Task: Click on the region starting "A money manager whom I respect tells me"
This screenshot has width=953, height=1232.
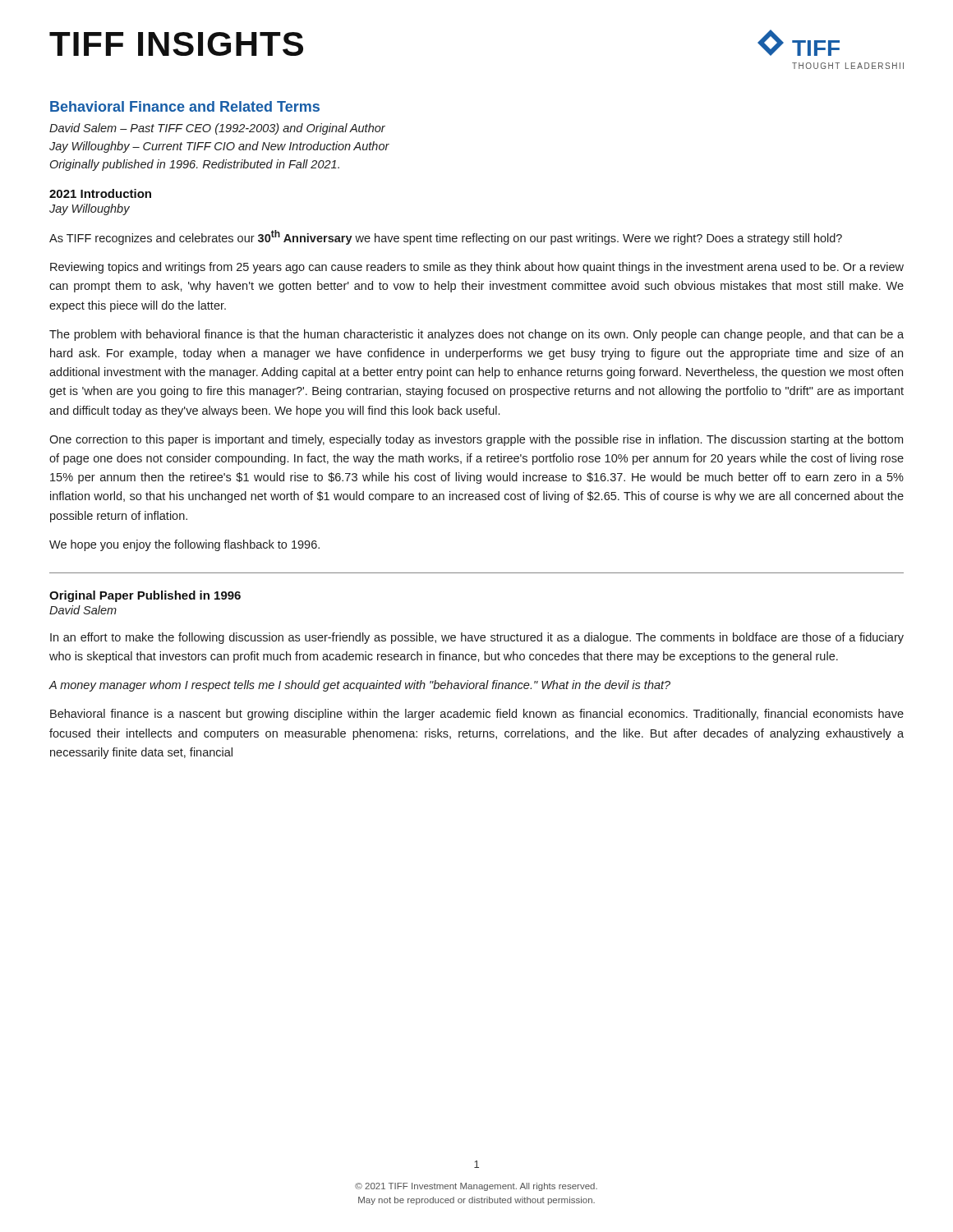Action: pyautogui.click(x=476, y=686)
